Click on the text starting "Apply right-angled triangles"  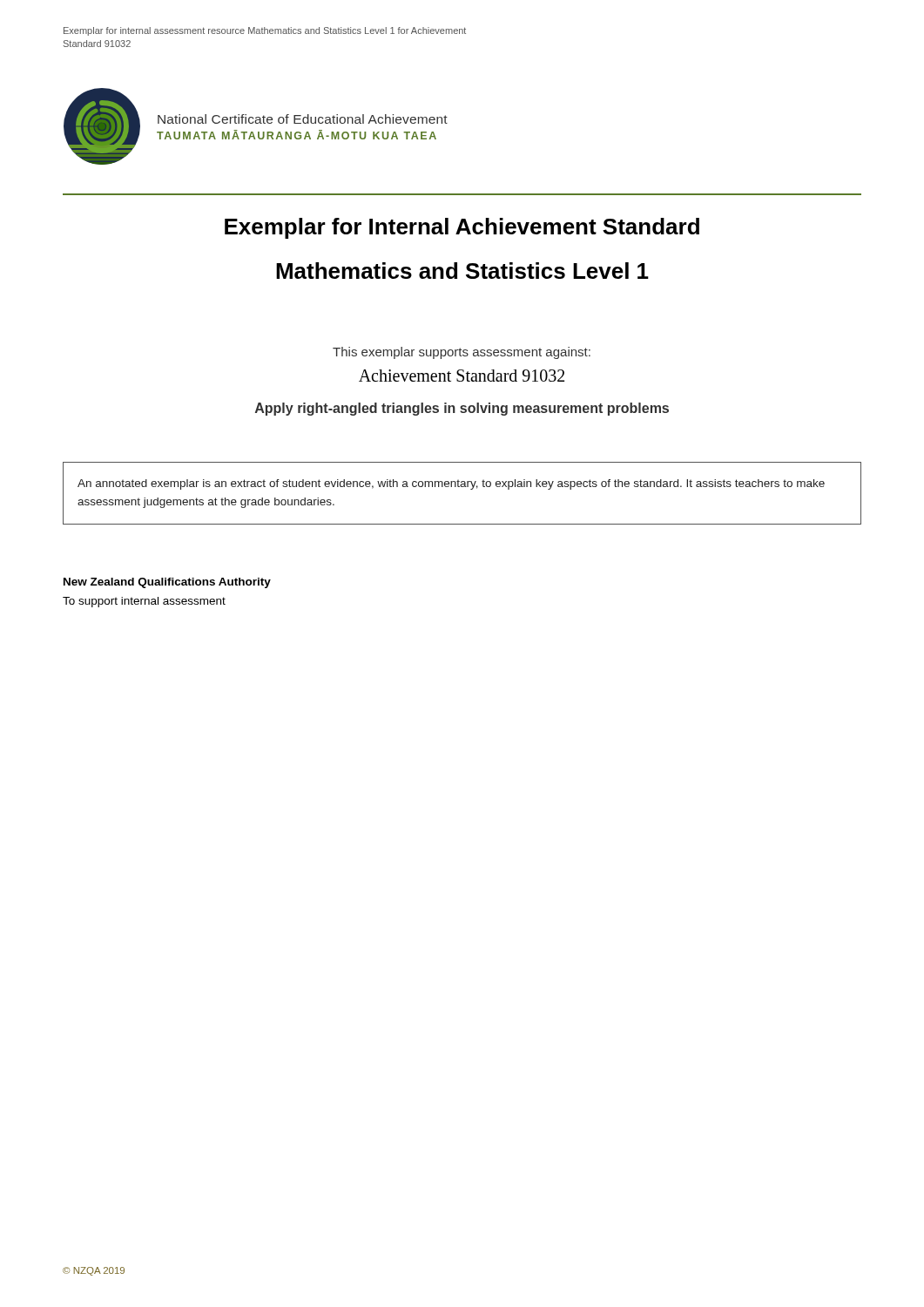tap(462, 408)
